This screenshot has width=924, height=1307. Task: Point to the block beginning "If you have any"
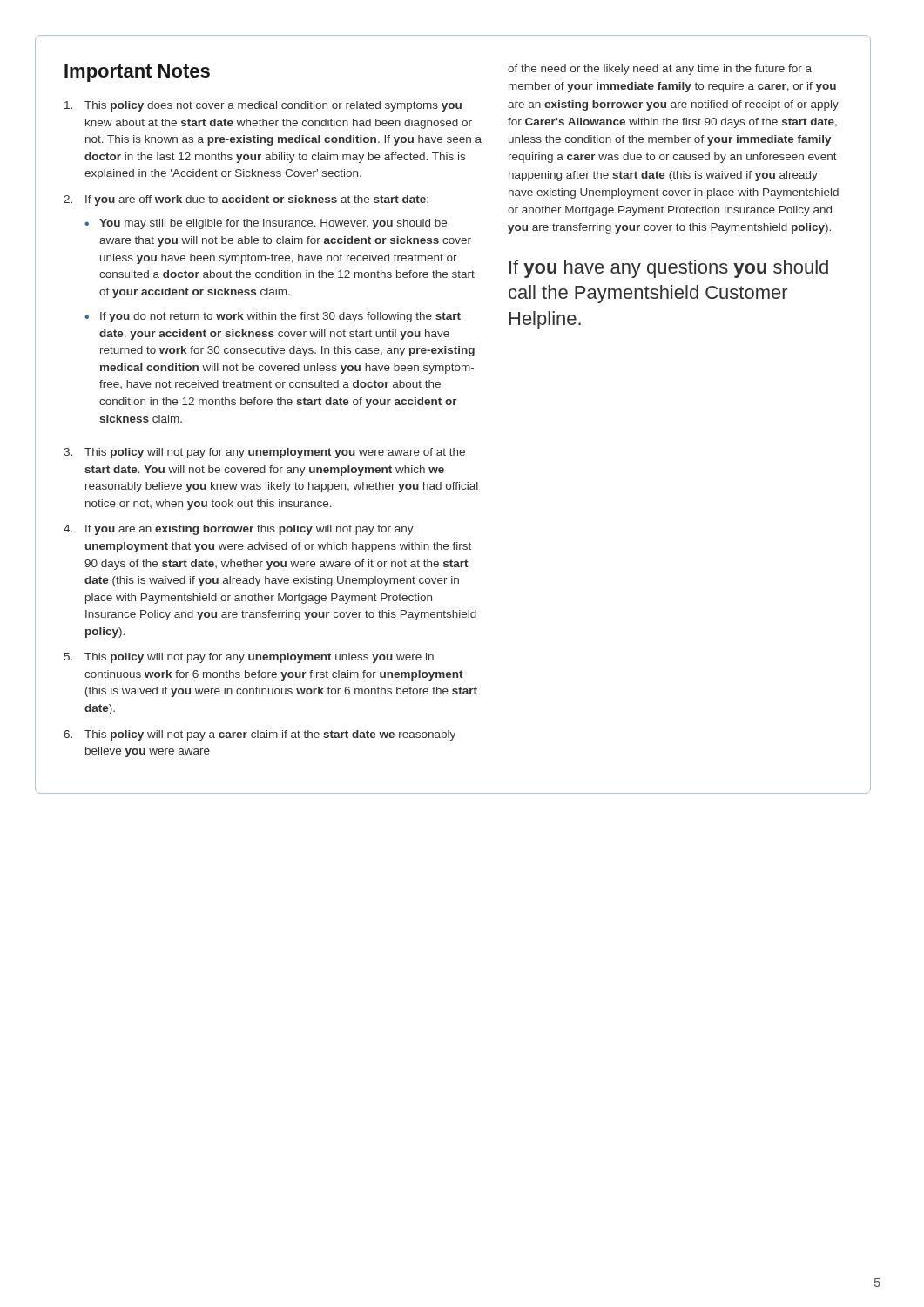[x=669, y=293]
